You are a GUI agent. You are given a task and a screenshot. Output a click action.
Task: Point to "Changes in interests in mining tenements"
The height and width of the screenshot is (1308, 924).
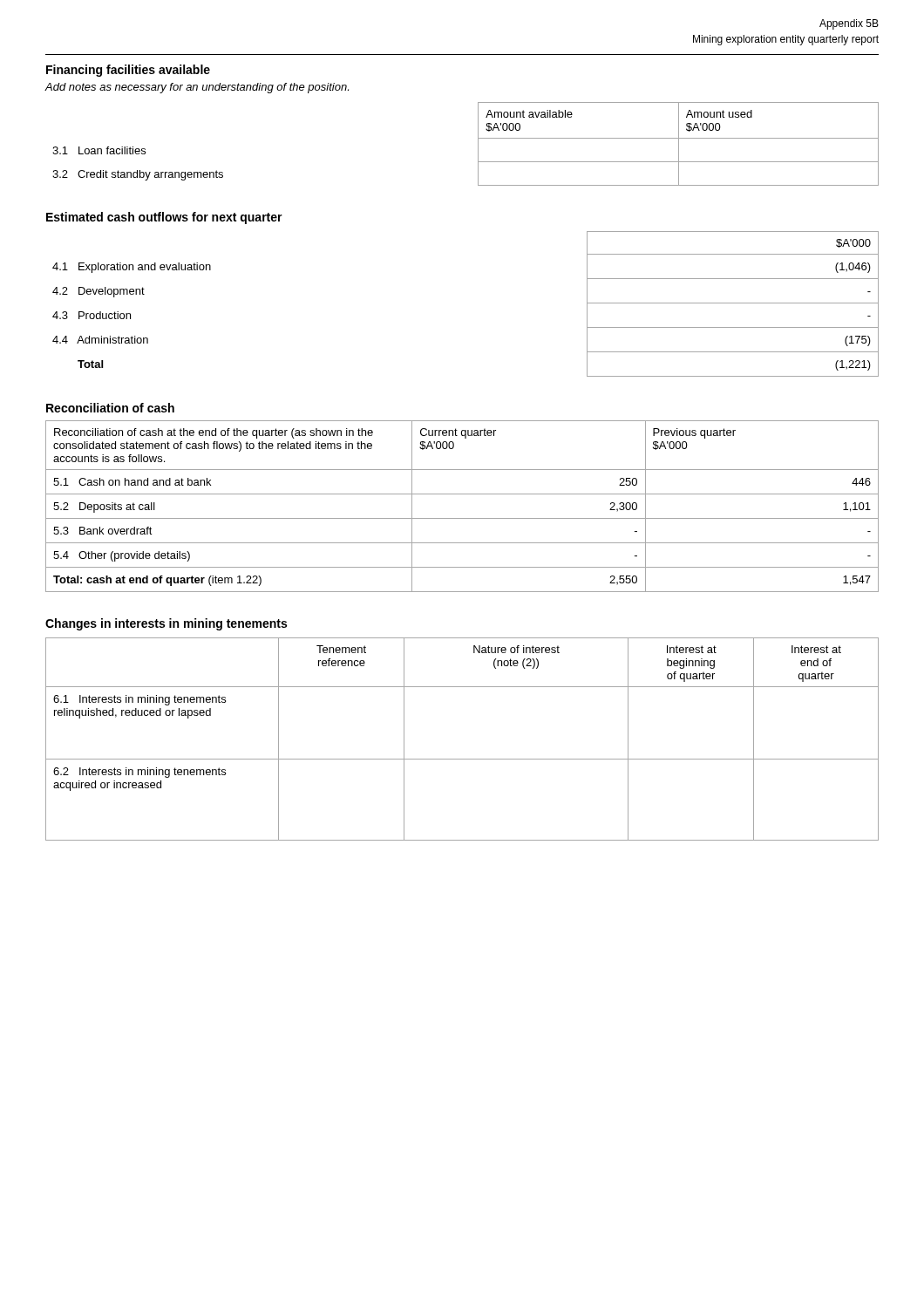166,623
